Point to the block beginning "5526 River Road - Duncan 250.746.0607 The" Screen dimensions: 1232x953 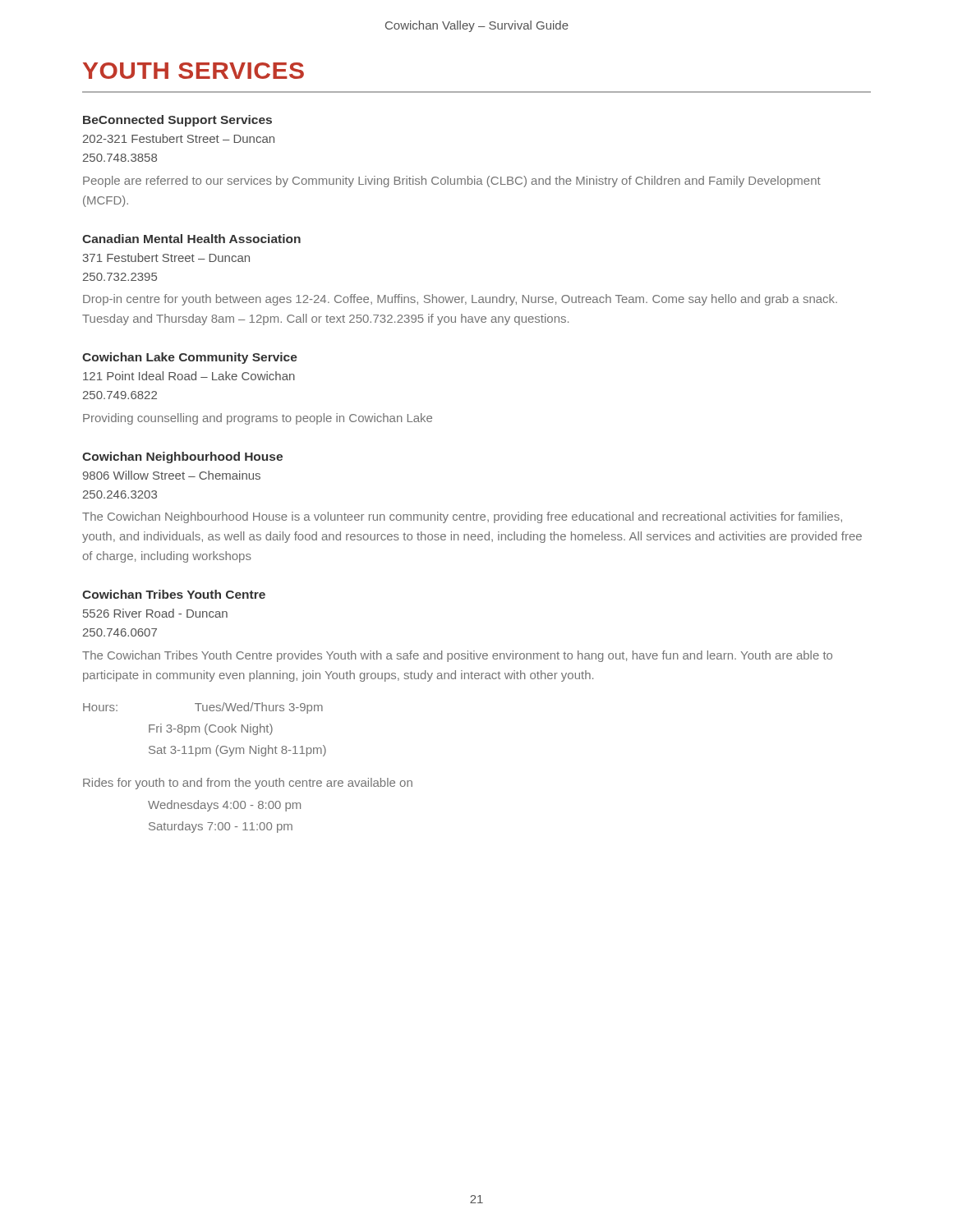click(x=476, y=644)
